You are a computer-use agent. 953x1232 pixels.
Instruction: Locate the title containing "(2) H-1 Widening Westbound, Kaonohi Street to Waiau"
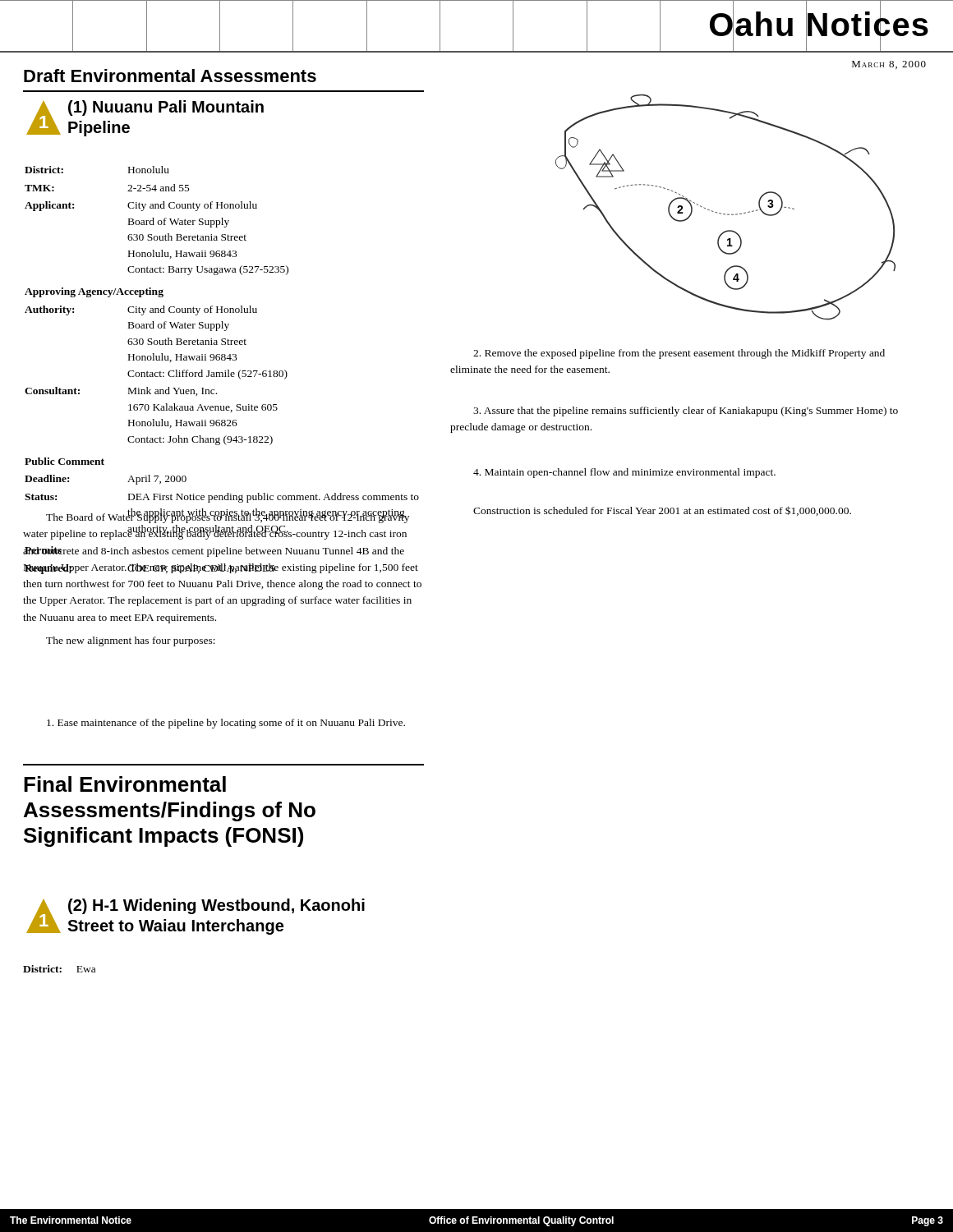(x=216, y=915)
